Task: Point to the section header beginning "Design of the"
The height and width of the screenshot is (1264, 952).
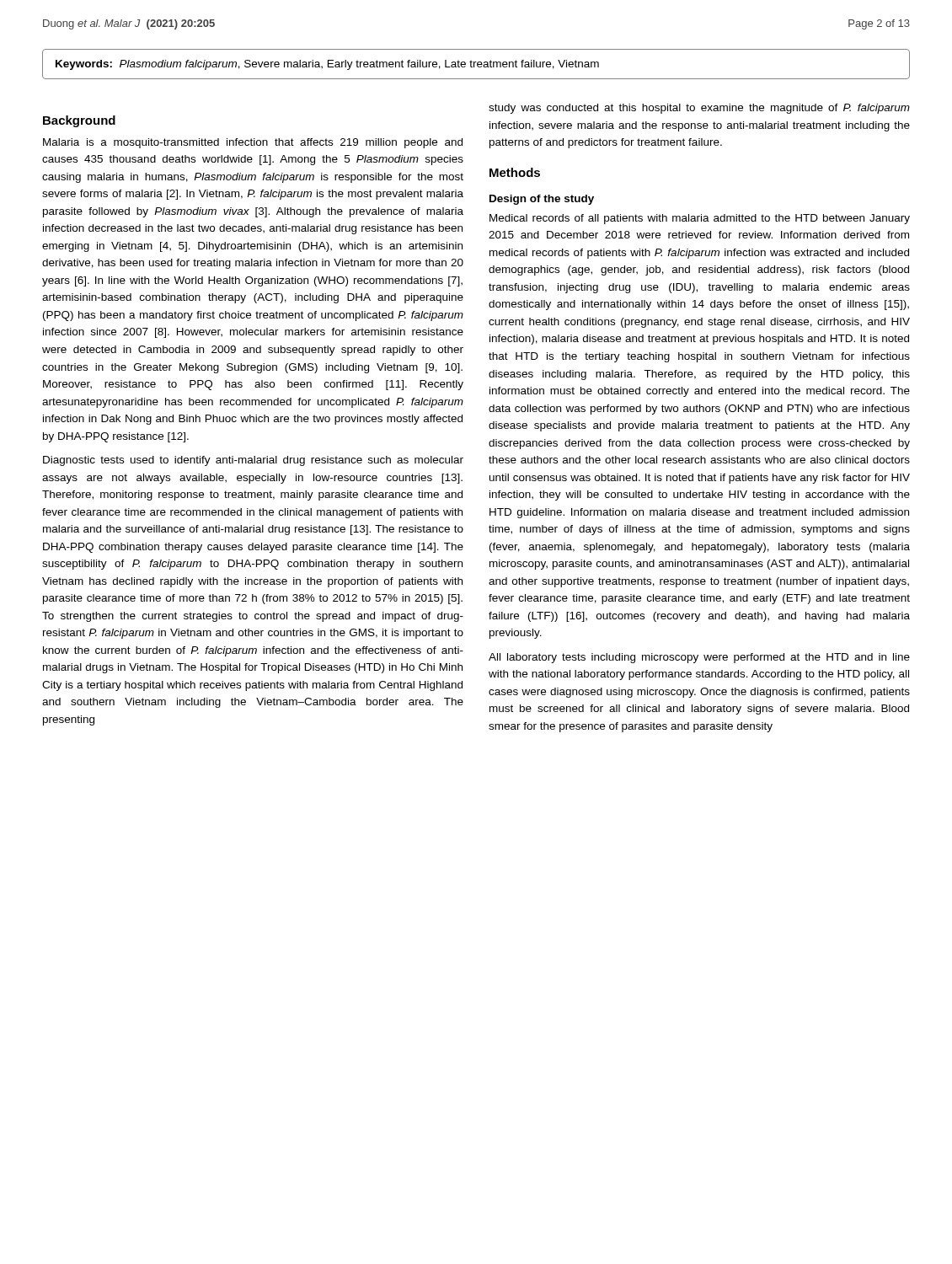Action: click(541, 199)
